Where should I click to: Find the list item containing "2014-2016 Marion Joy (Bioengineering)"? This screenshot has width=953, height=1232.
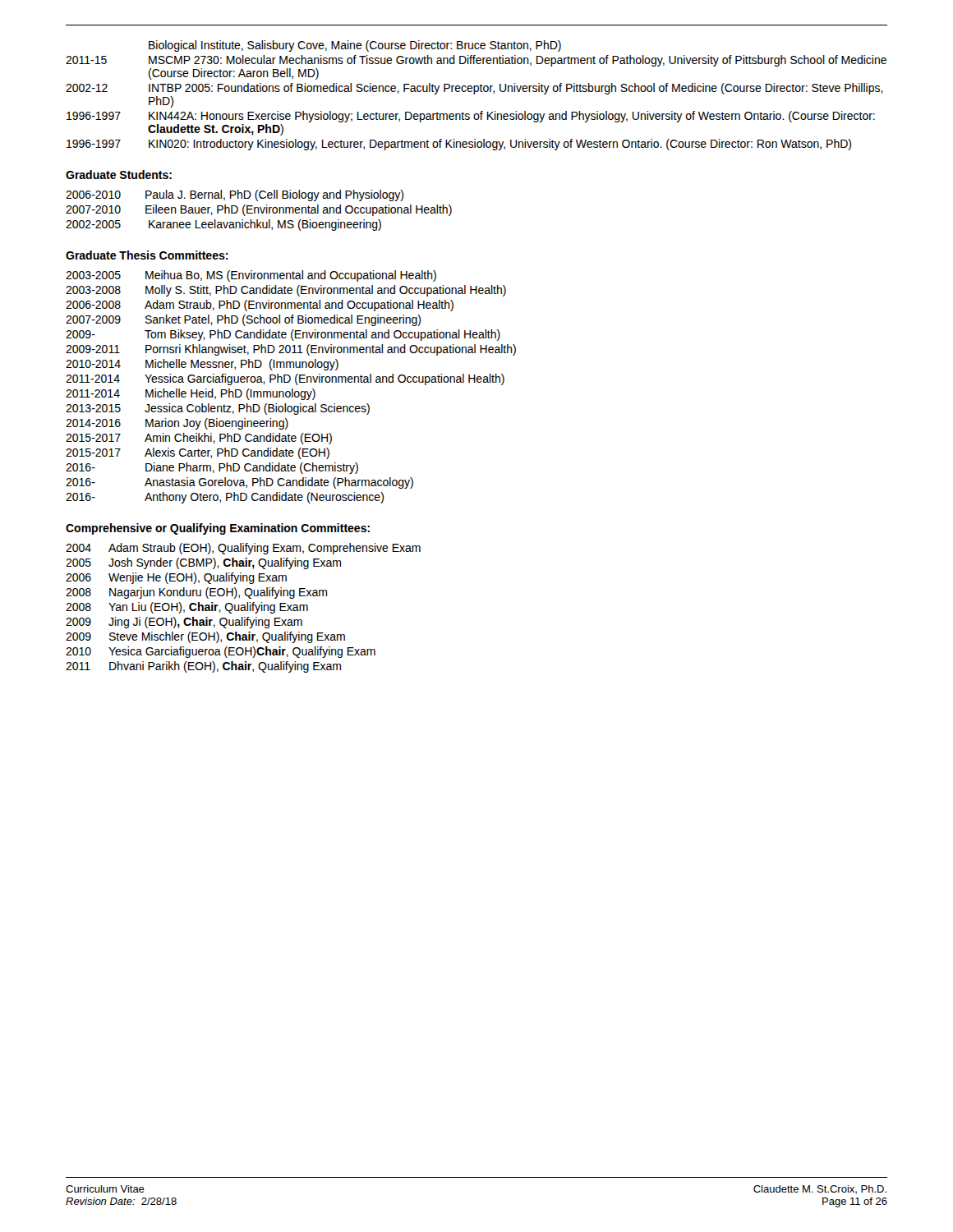tap(177, 424)
